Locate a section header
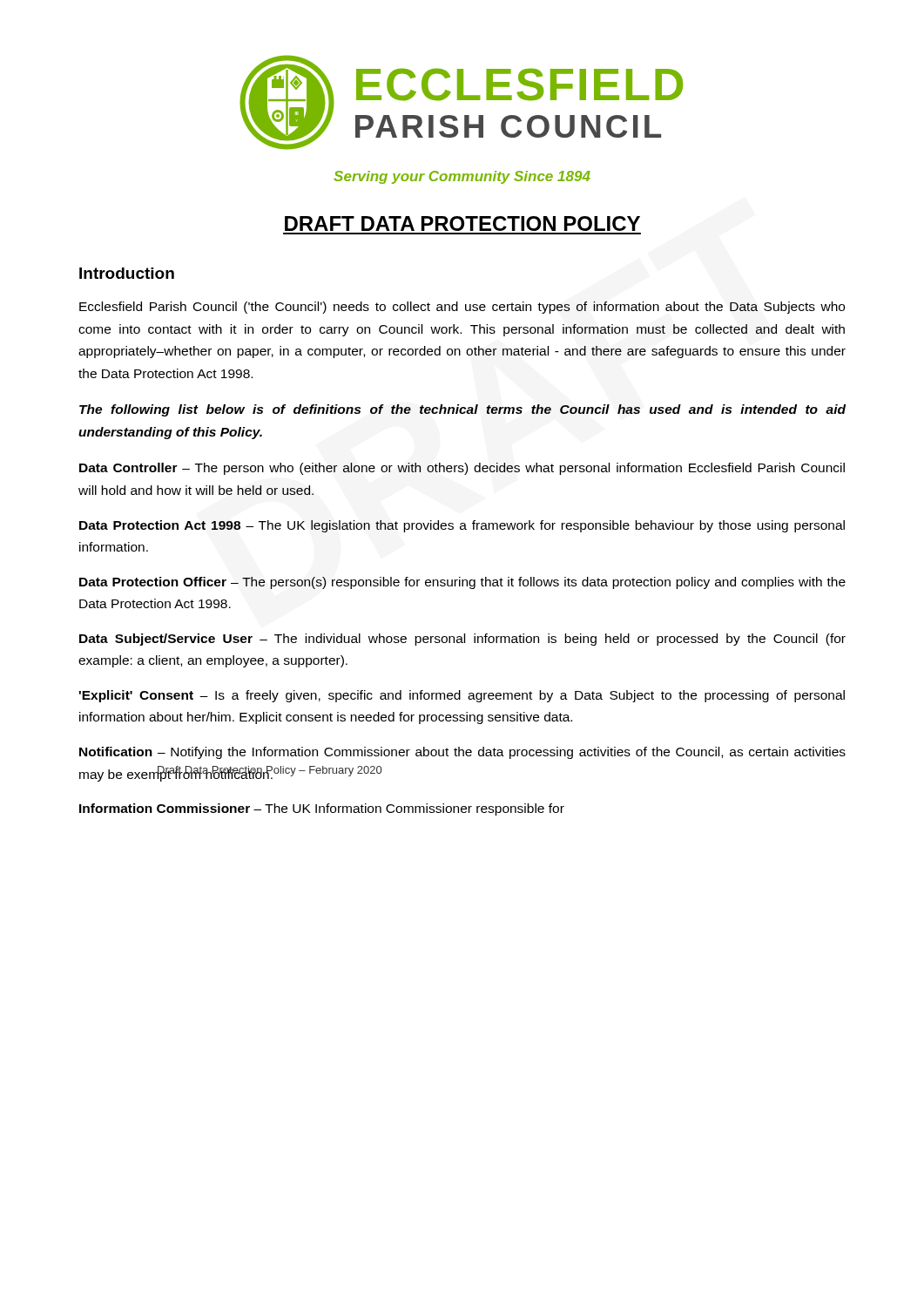 [x=127, y=273]
